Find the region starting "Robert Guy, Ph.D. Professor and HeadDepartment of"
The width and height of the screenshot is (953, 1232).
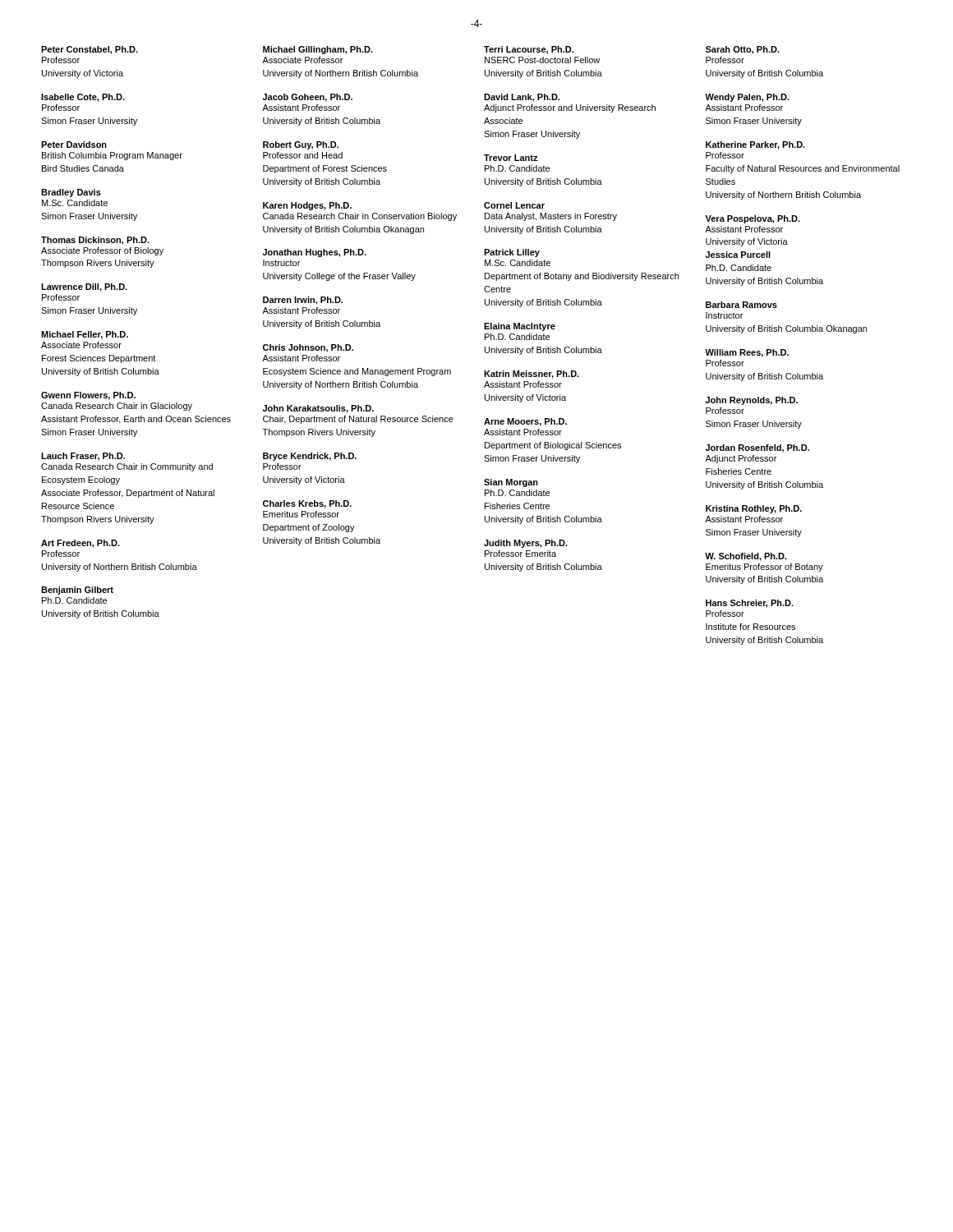point(366,164)
